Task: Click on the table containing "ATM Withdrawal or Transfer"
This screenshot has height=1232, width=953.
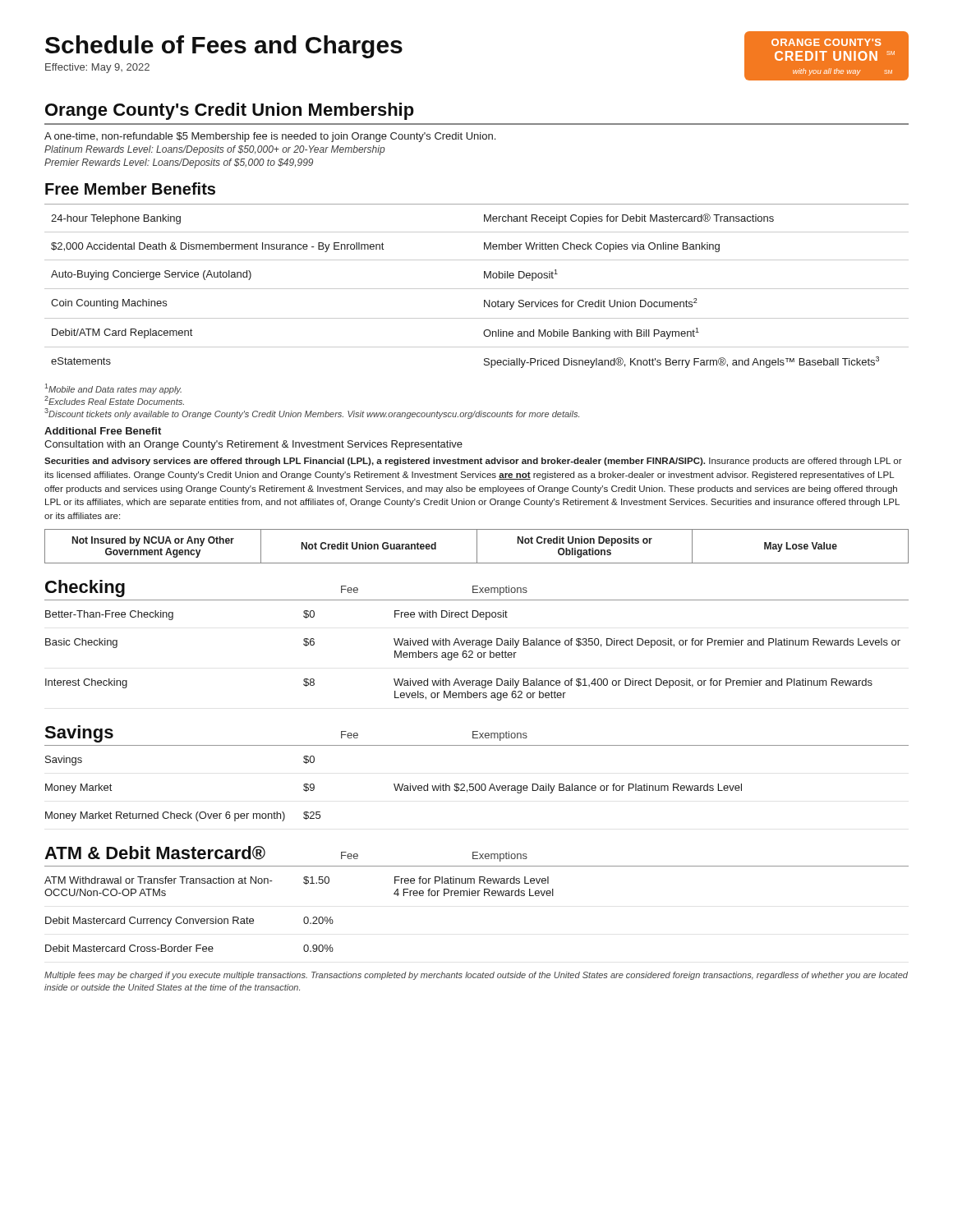Action: (x=476, y=914)
